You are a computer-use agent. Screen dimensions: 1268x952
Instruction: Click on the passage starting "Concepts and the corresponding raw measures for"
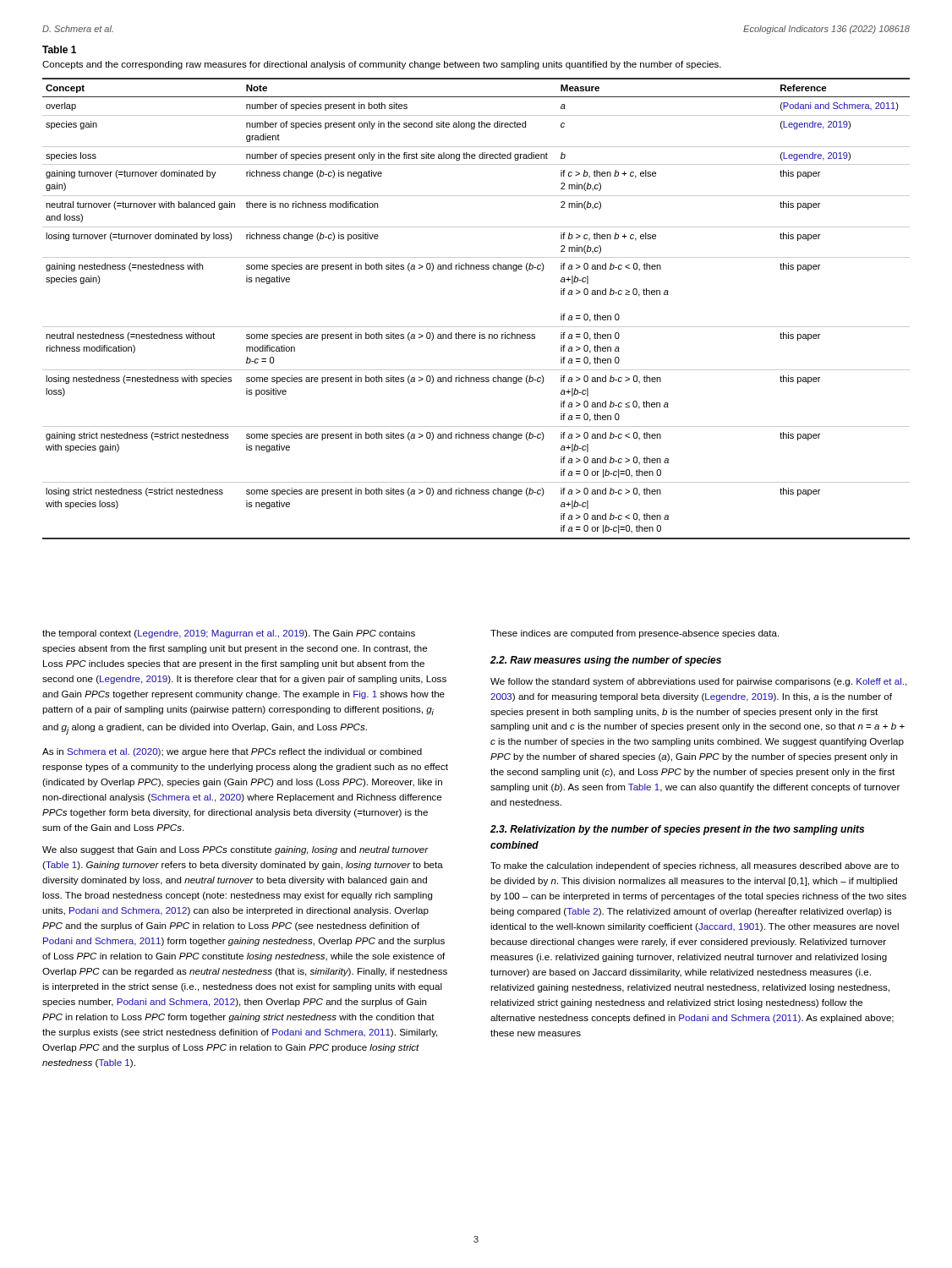[x=382, y=64]
